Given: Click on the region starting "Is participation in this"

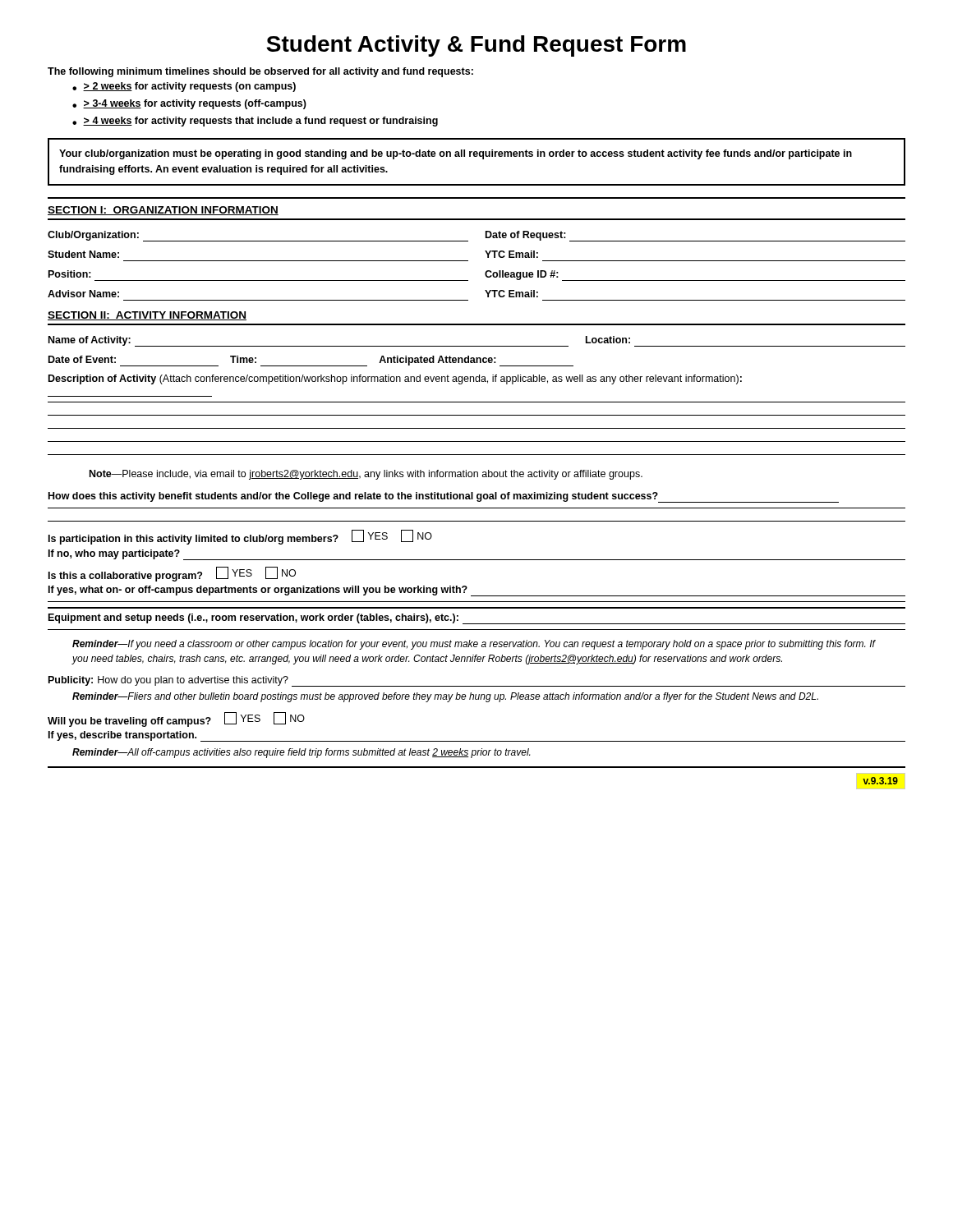Looking at the screenshot, I should point(240,537).
